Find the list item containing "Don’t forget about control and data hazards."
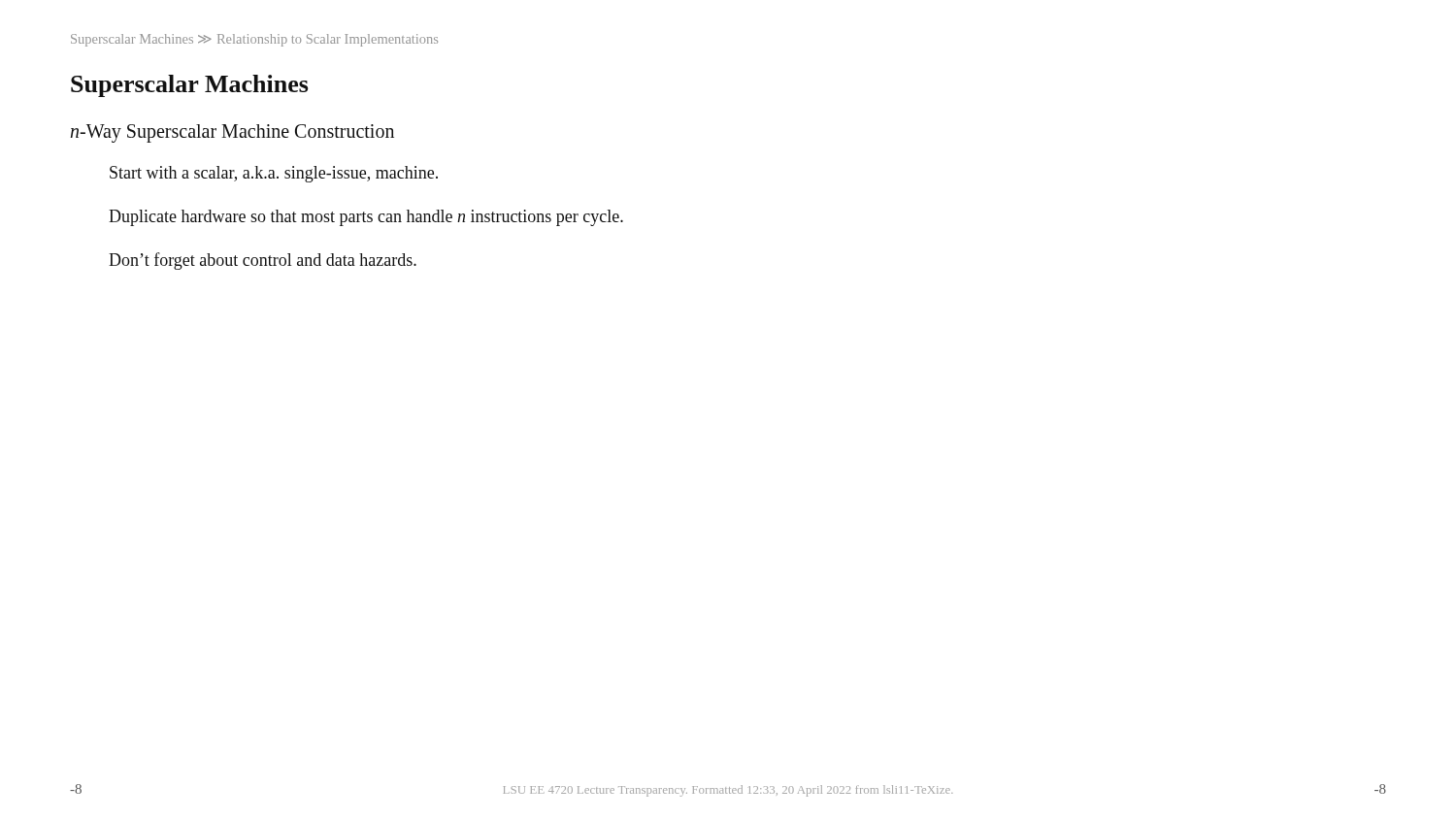The height and width of the screenshot is (819, 1456). (263, 260)
